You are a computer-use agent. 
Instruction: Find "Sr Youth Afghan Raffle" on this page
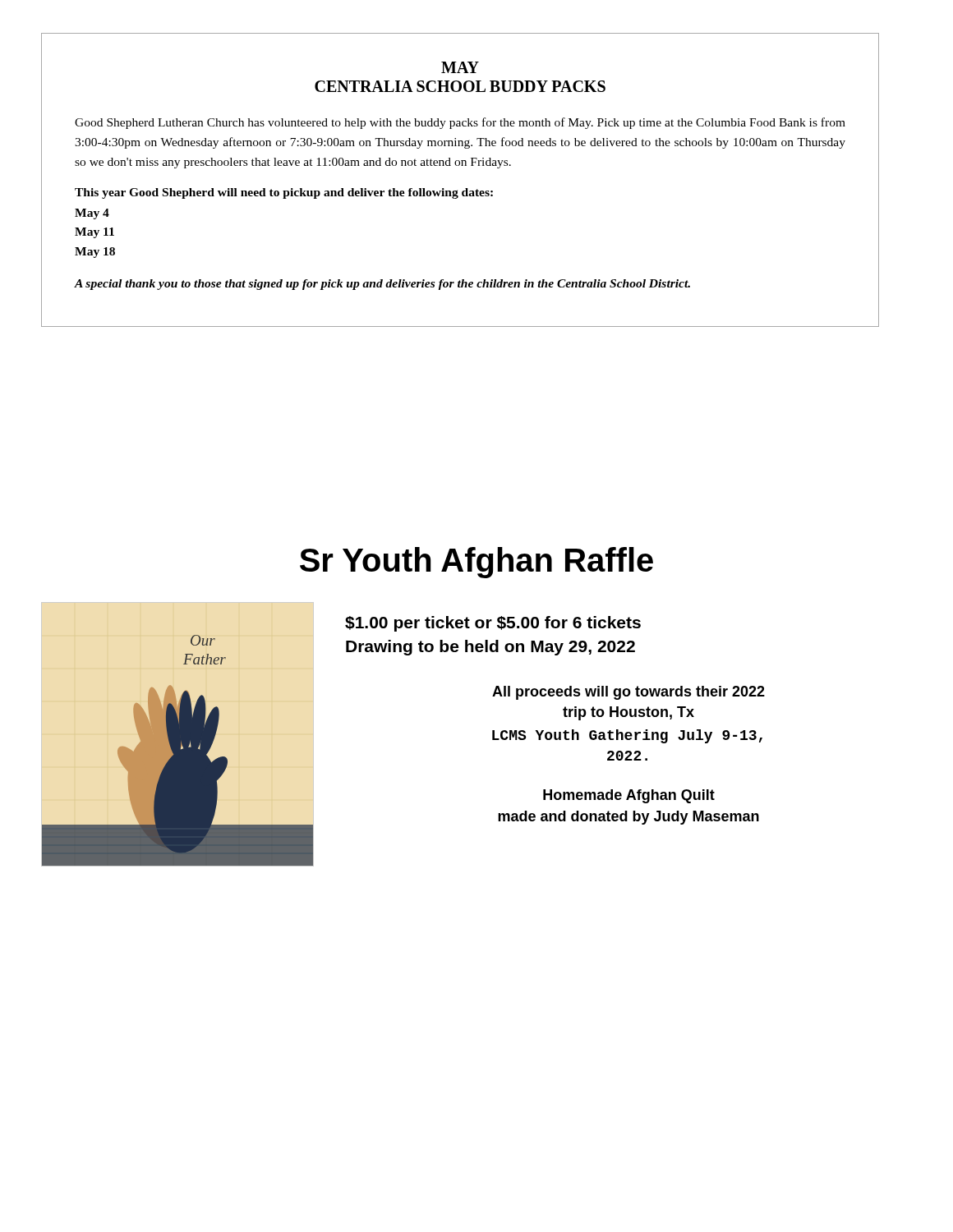click(476, 560)
